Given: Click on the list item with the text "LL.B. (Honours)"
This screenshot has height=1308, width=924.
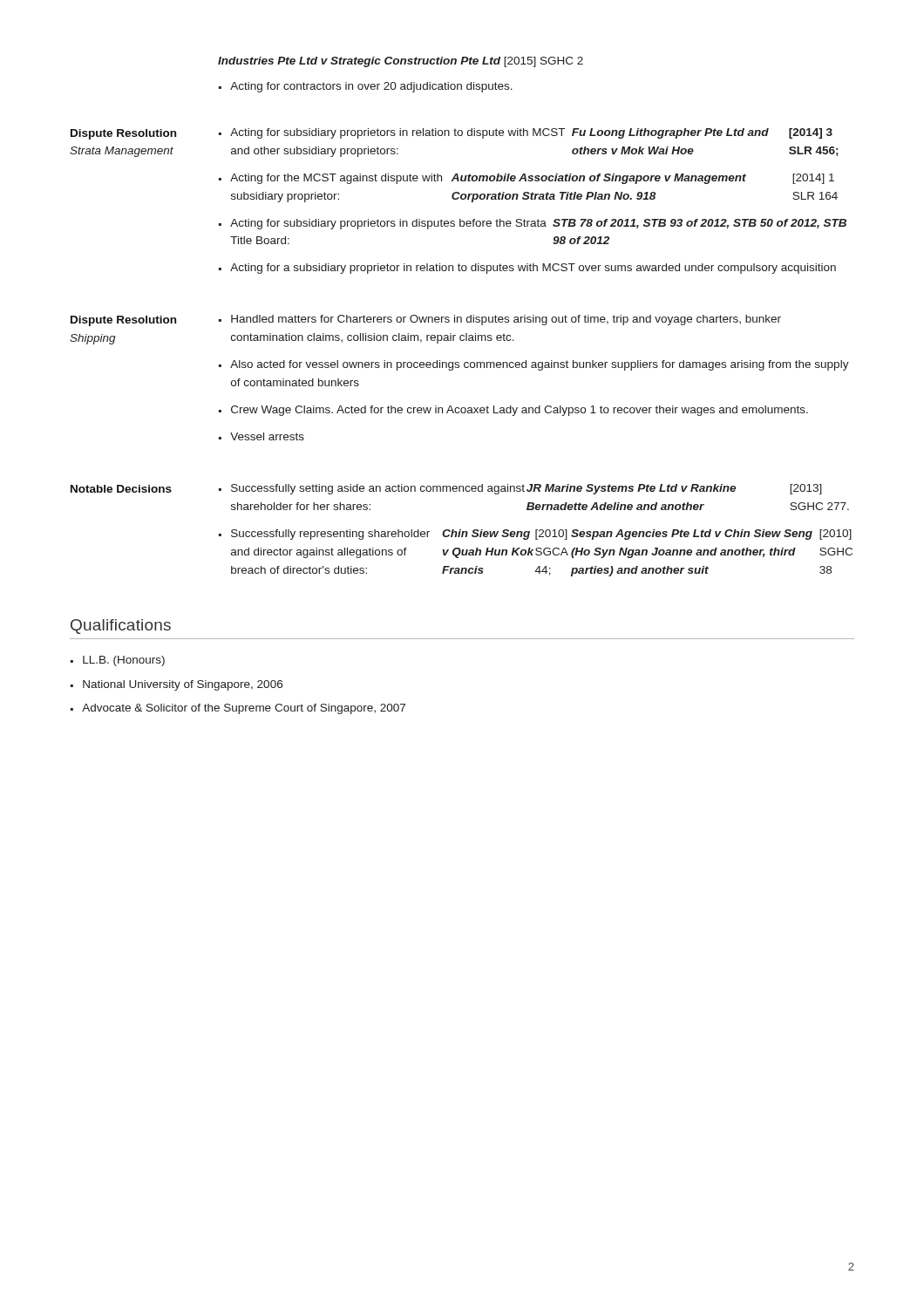Looking at the screenshot, I should click(124, 660).
